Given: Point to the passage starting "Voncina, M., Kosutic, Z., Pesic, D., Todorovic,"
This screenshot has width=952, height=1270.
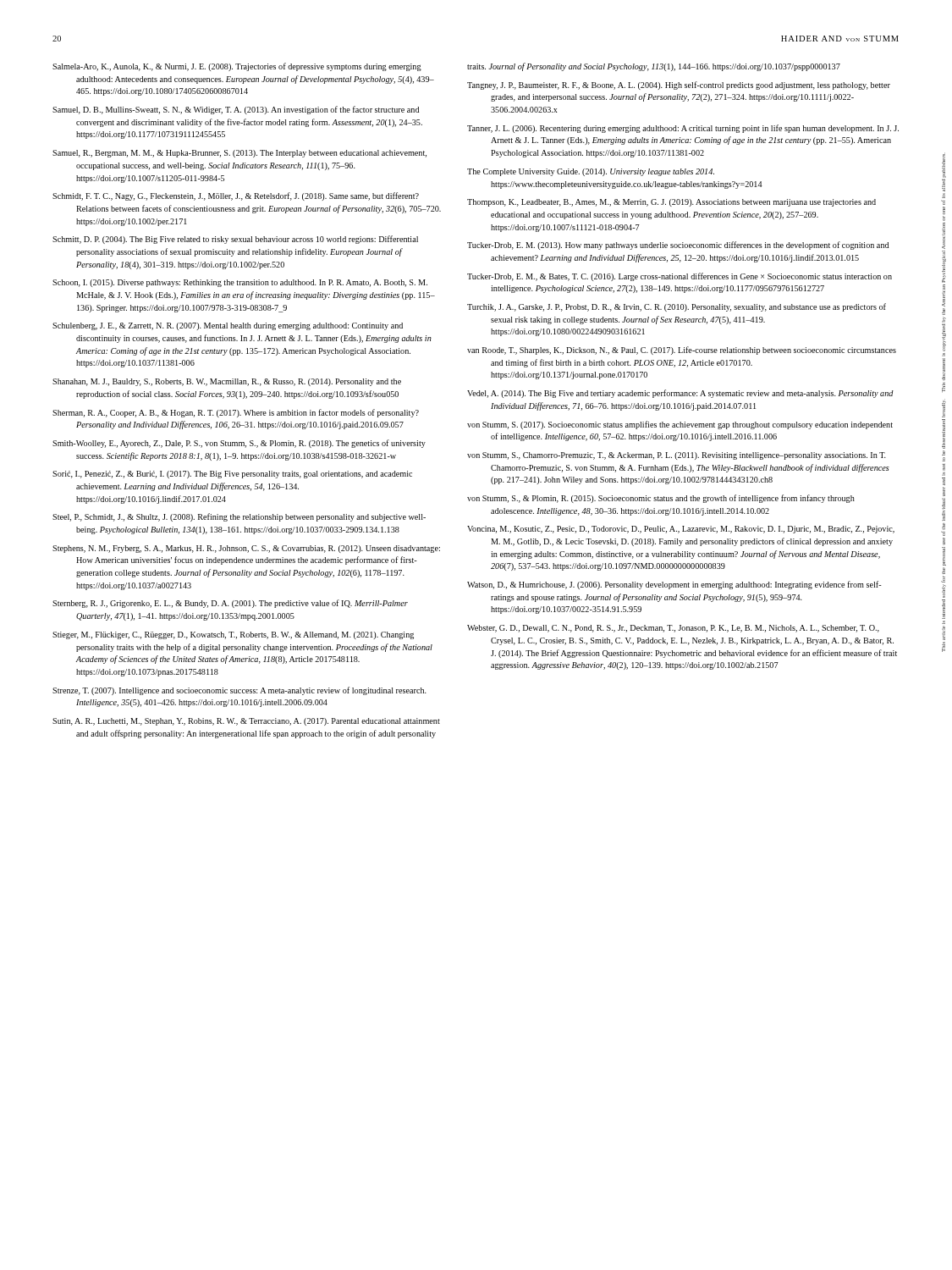Looking at the screenshot, I should click(681, 548).
